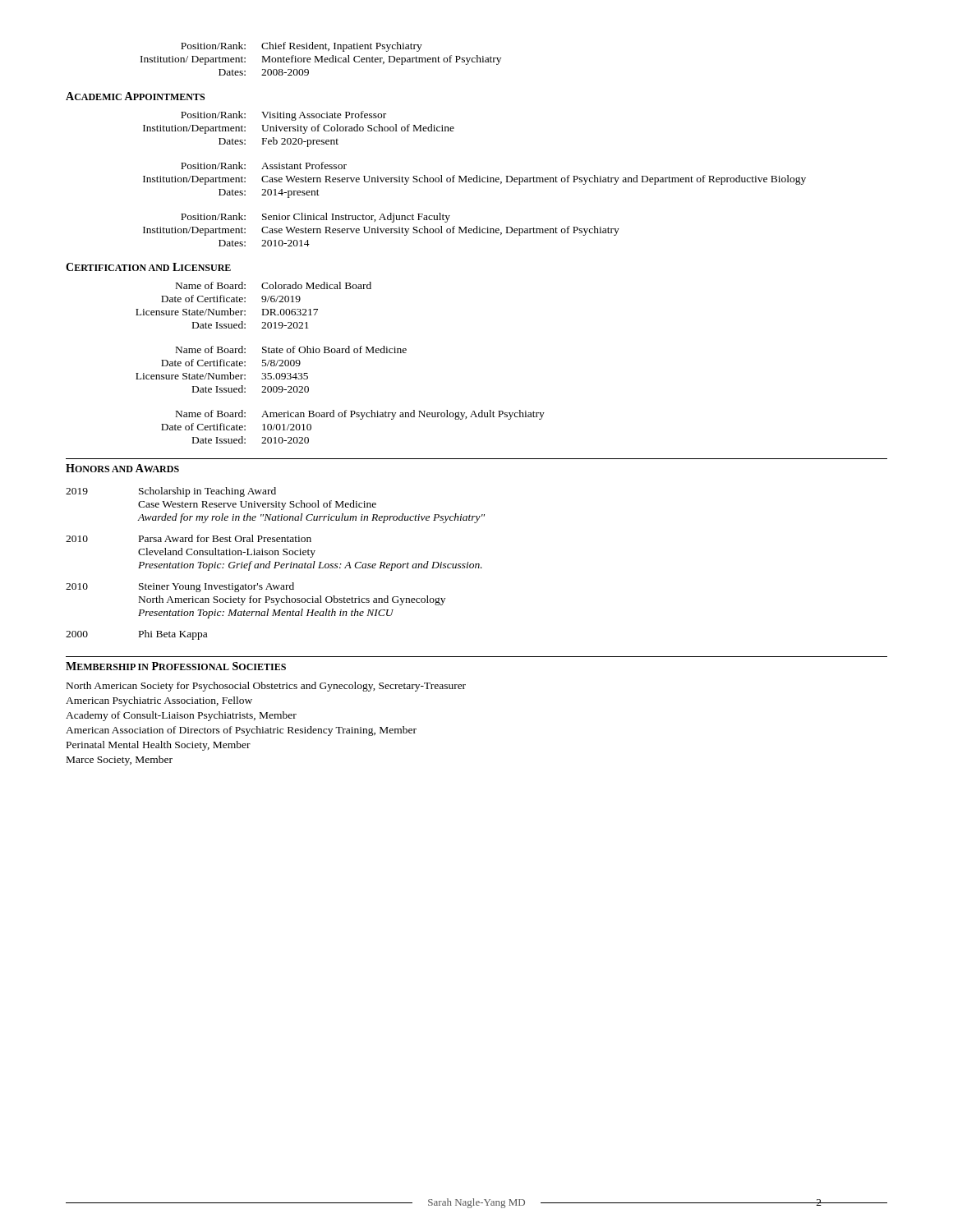Screen dimensions: 1232x953
Task: Select the section header that reads "CERTIFICATION AND LICENSURE"
Action: [x=148, y=267]
